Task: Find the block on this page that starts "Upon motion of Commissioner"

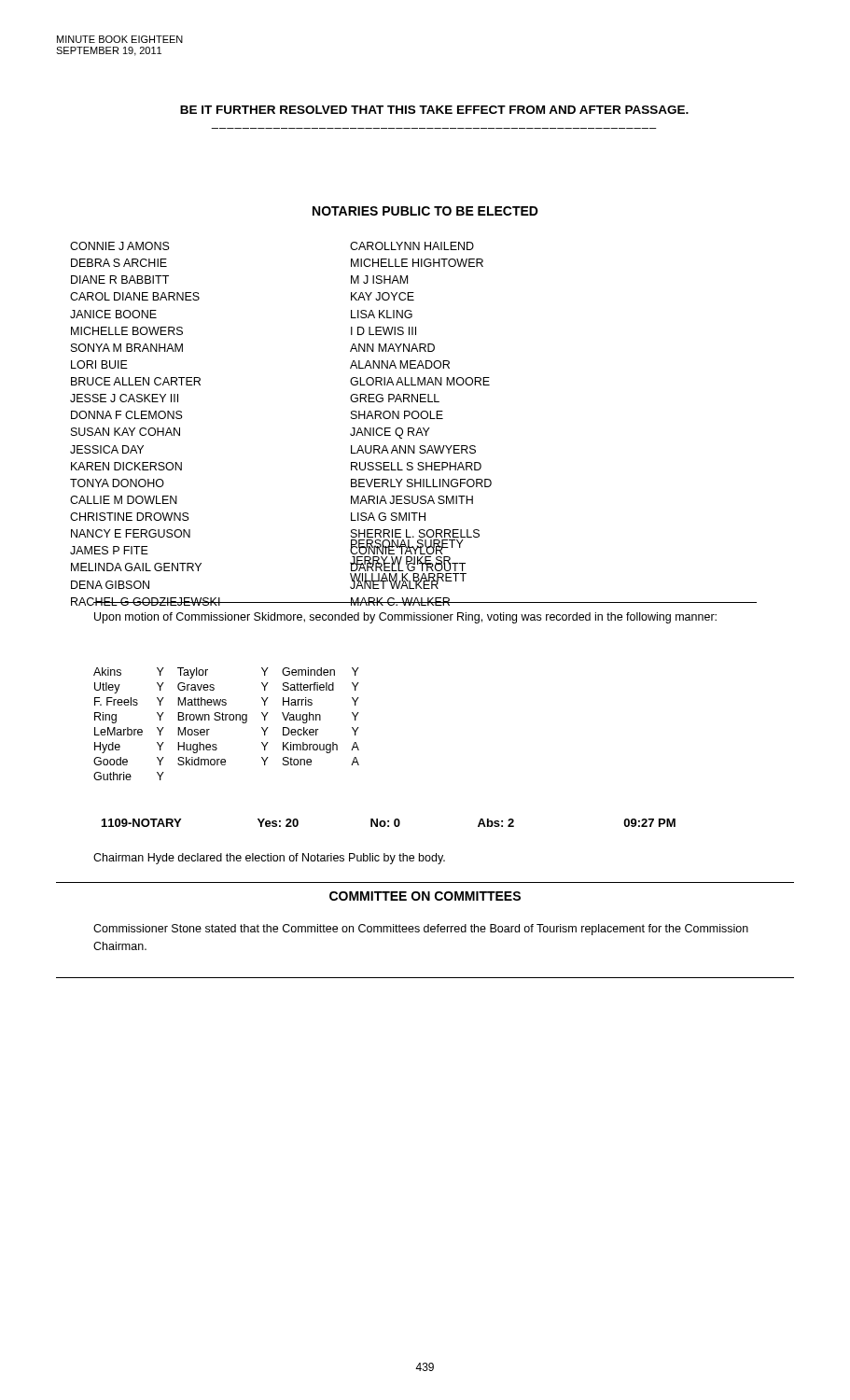Action: 405,617
